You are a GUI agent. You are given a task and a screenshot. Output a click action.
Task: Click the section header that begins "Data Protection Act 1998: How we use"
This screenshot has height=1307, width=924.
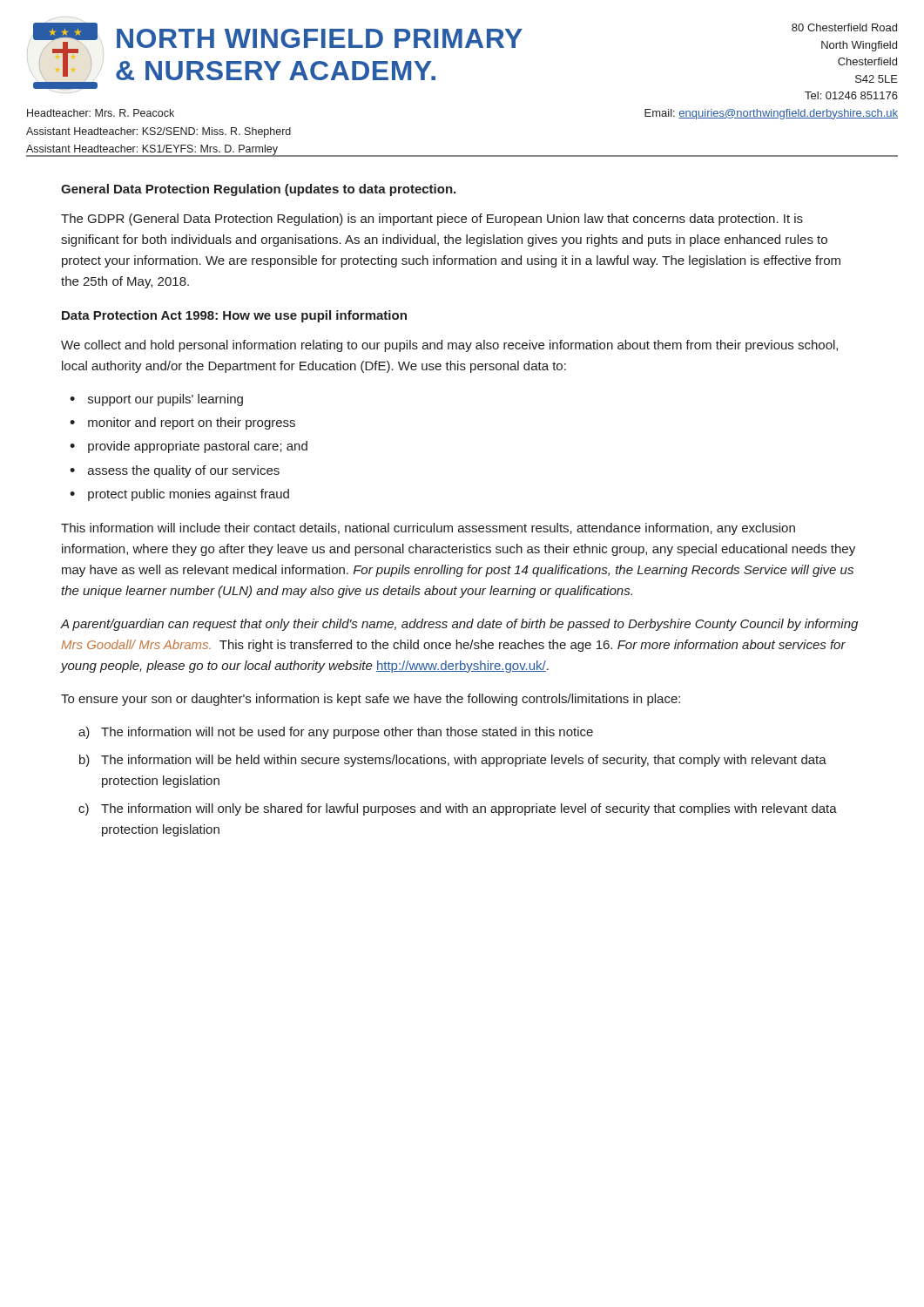click(234, 315)
